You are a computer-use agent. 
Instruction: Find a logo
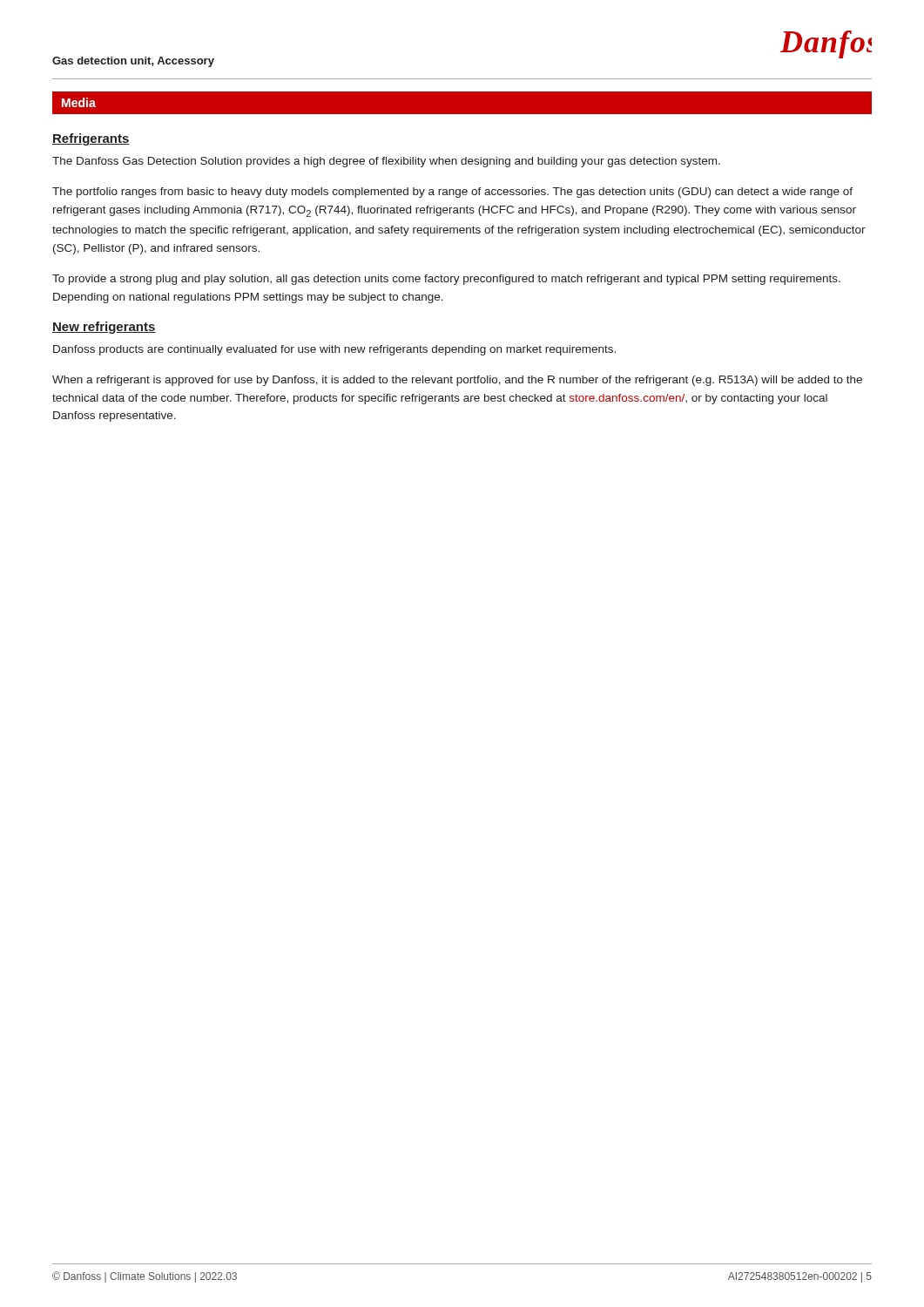824,40
